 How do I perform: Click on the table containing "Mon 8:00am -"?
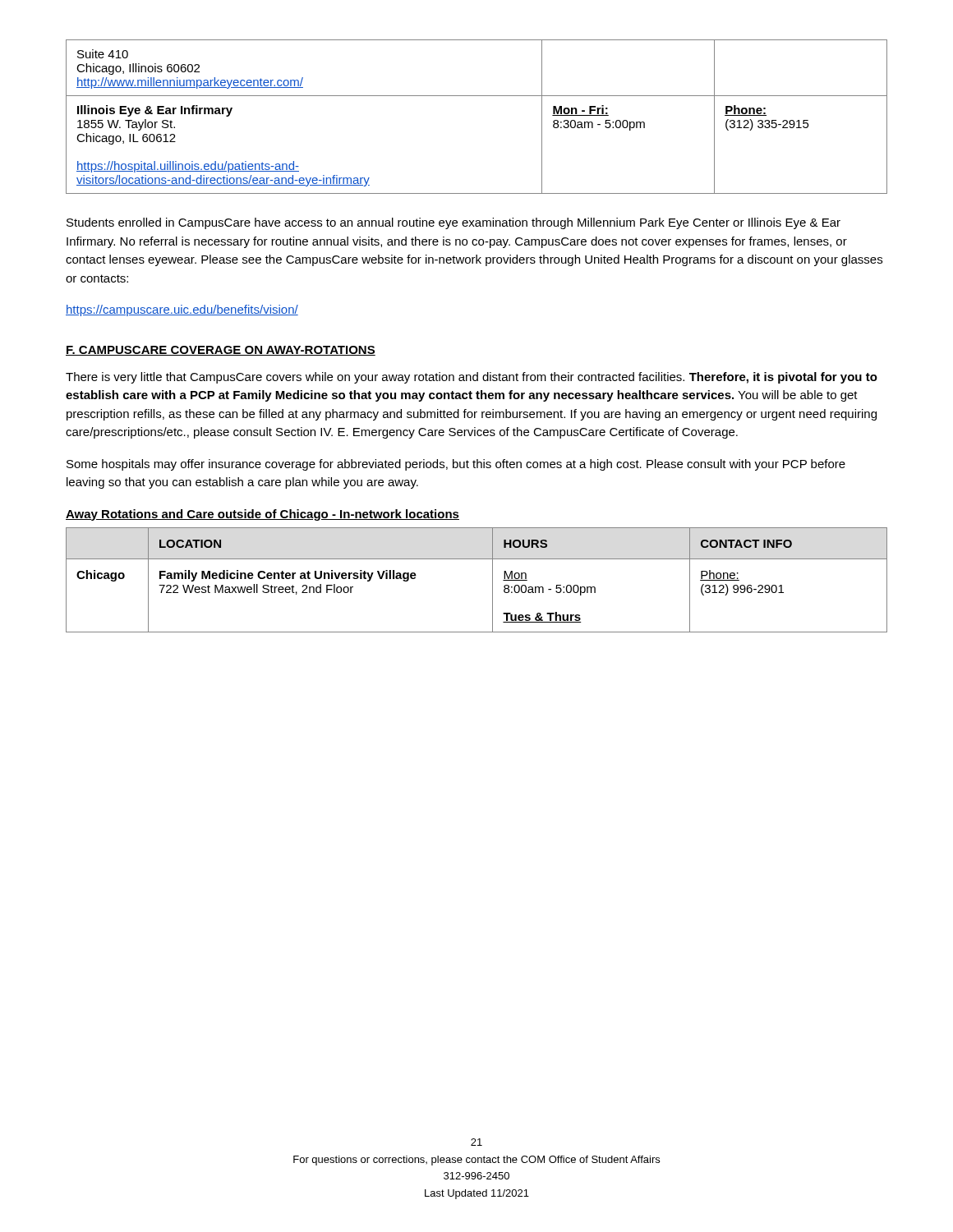[476, 579]
